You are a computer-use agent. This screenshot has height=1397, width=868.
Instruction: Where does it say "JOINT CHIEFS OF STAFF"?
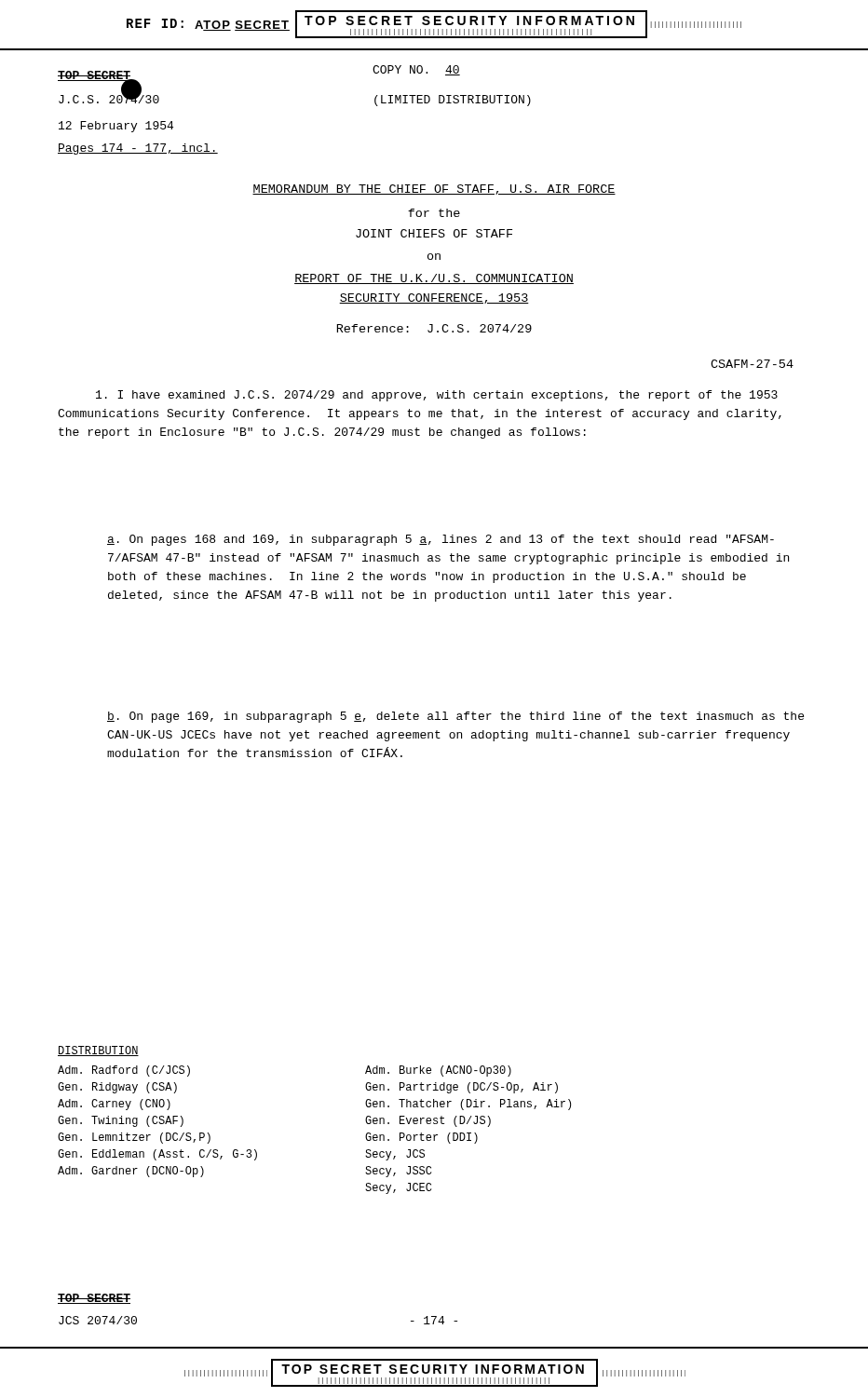[x=434, y=234]
